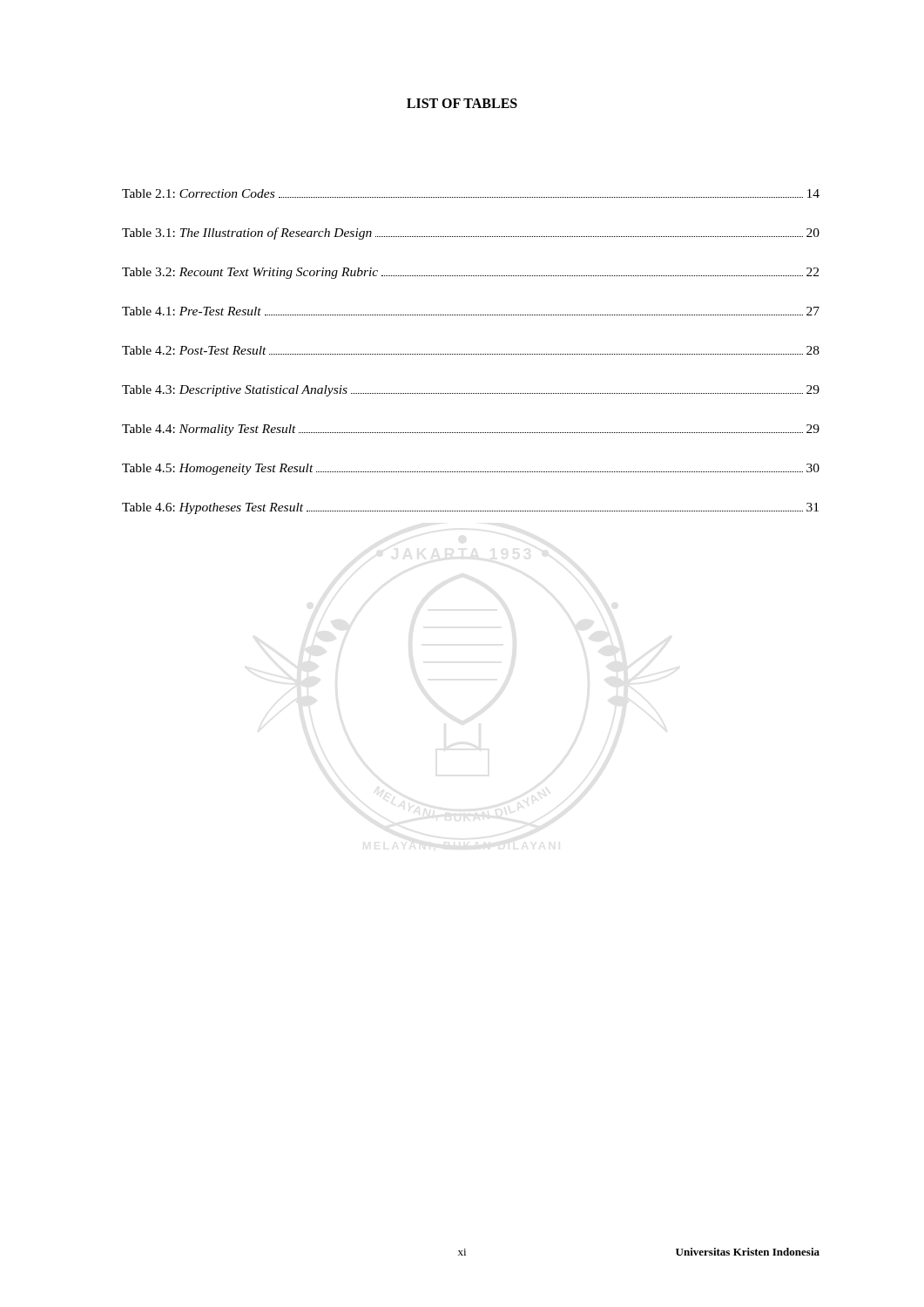
Task: Click on the list item that says "Table 4.2: Post-Test Result 28"
Action: (x=471, y=350)
